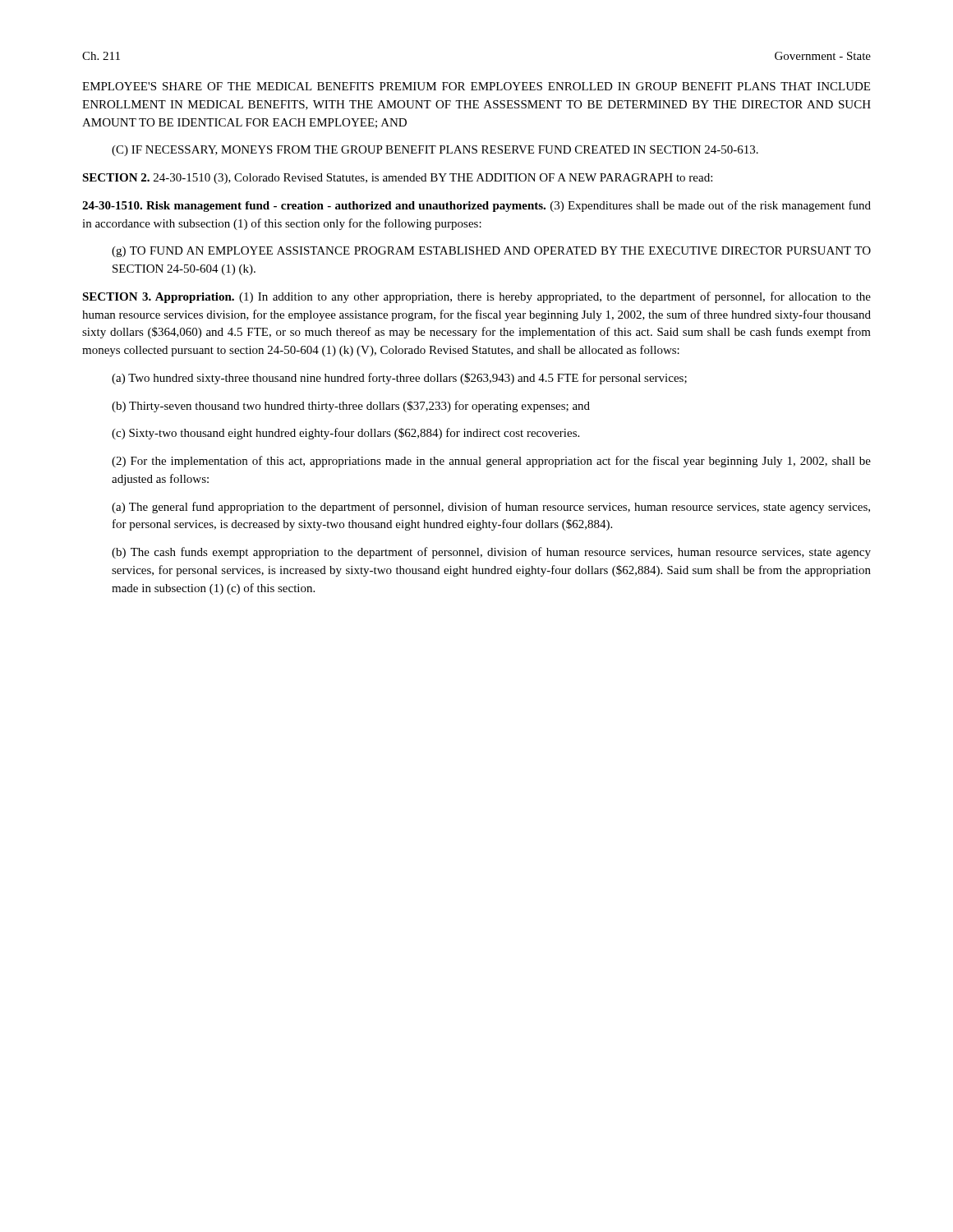953x1232 pixels.
Task: Click the passage that begins "(2) For the implementation of this act, appropriations"
Action: (x=491, y=470)
